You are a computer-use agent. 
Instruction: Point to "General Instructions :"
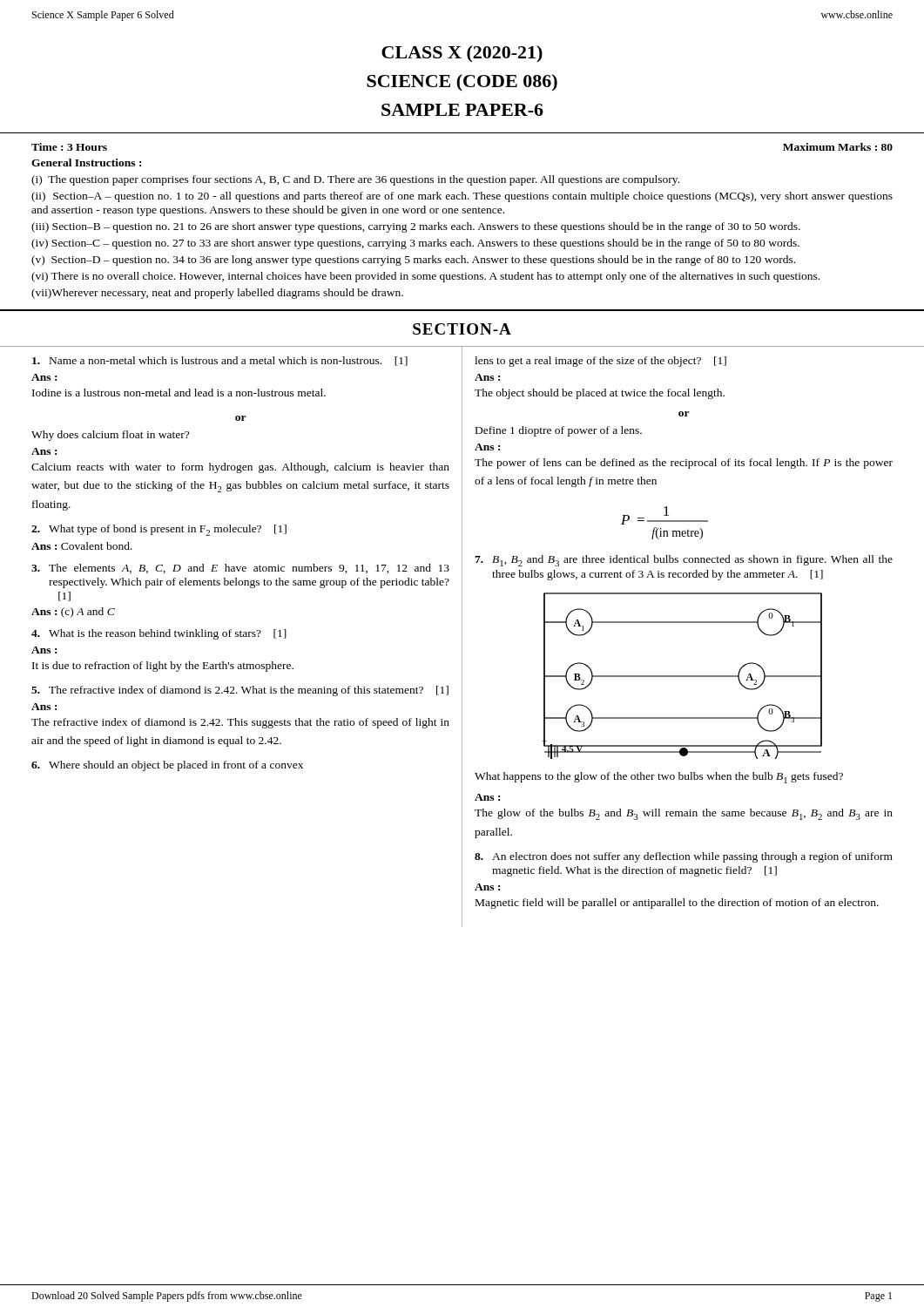87,162
